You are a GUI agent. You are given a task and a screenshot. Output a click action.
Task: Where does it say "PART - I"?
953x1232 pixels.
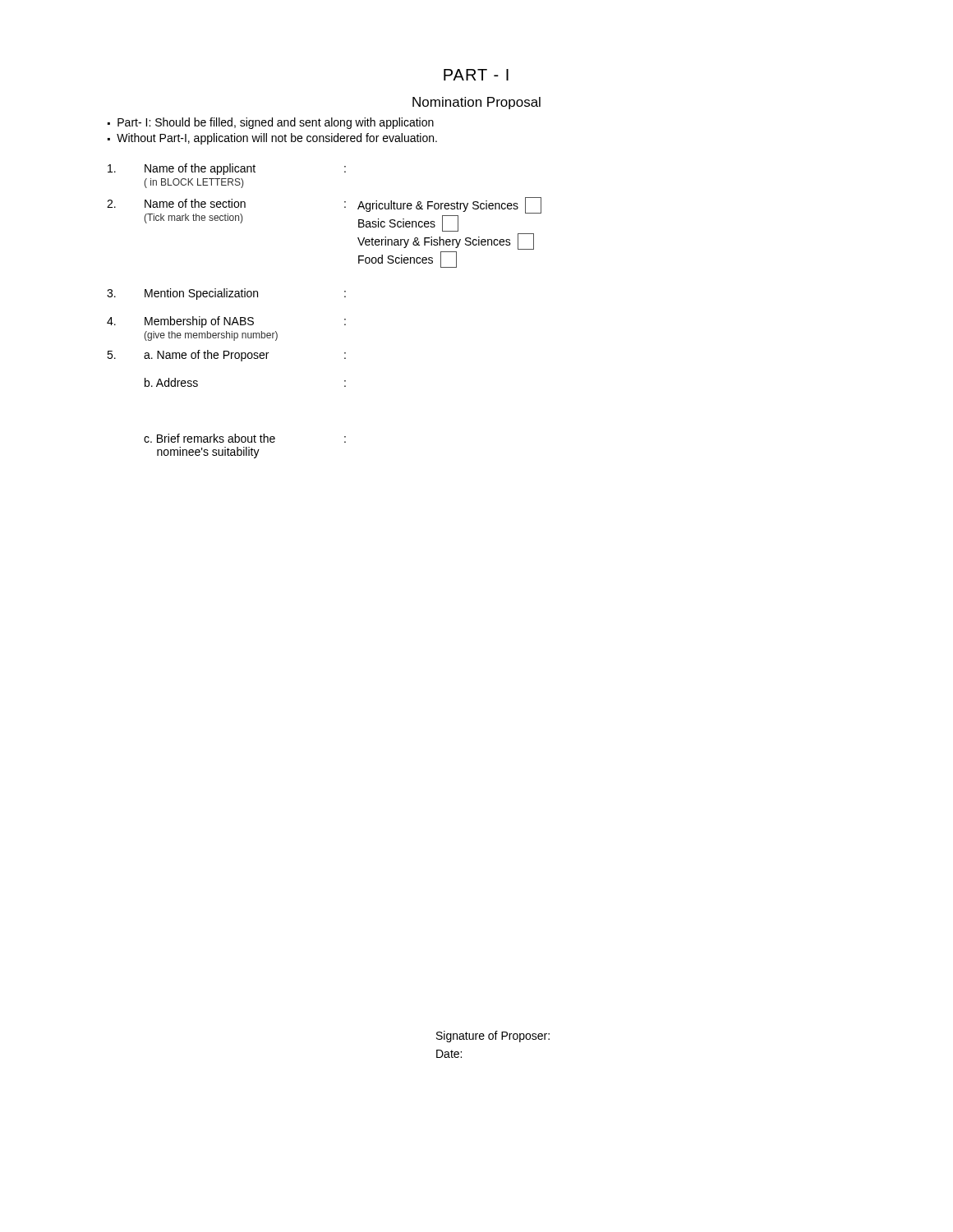click(x=476, y=75)
